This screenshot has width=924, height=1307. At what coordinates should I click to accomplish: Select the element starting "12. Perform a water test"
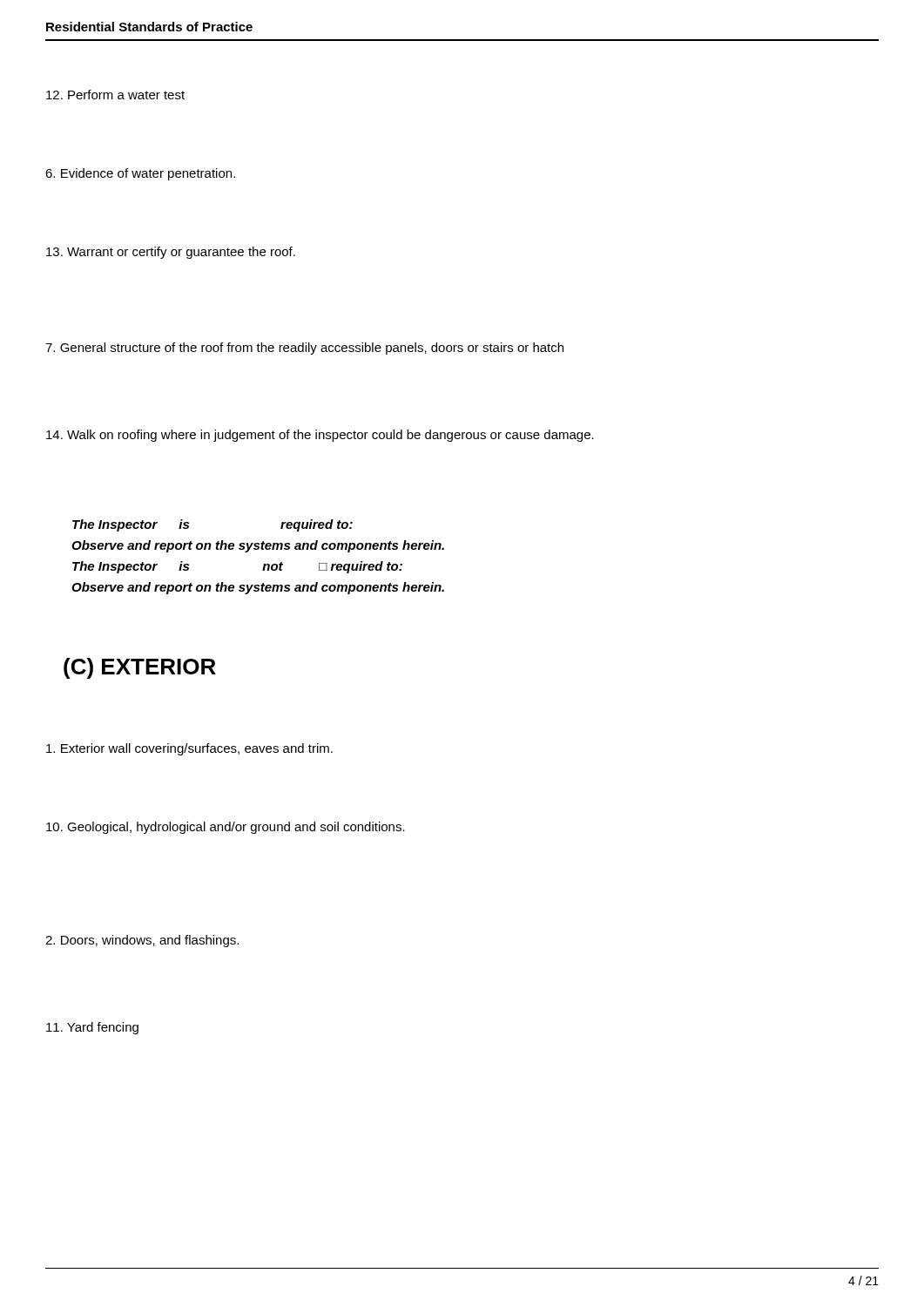coord(115,95)
